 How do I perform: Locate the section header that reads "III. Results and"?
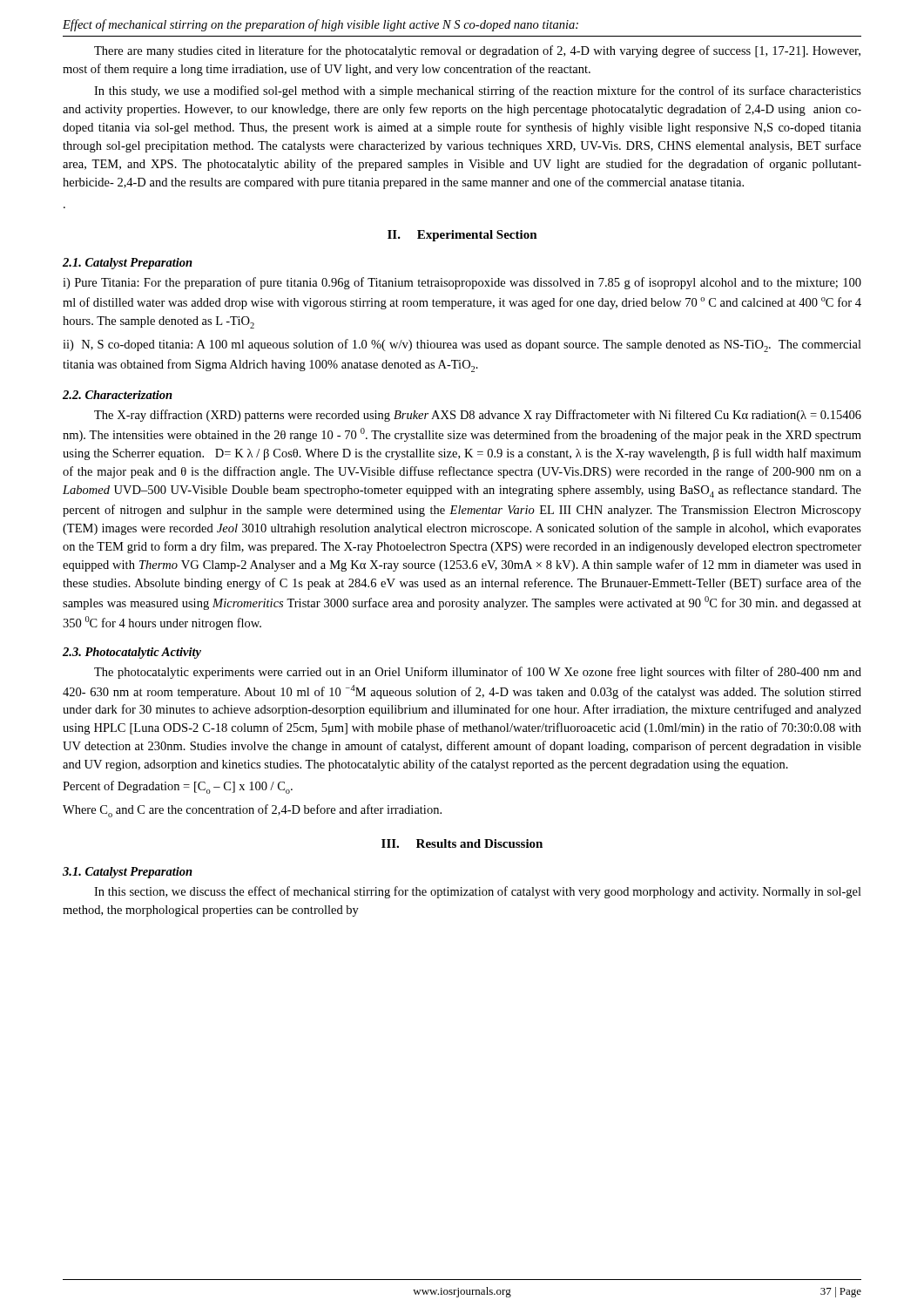pyautogui.click(x=462, y=844)
